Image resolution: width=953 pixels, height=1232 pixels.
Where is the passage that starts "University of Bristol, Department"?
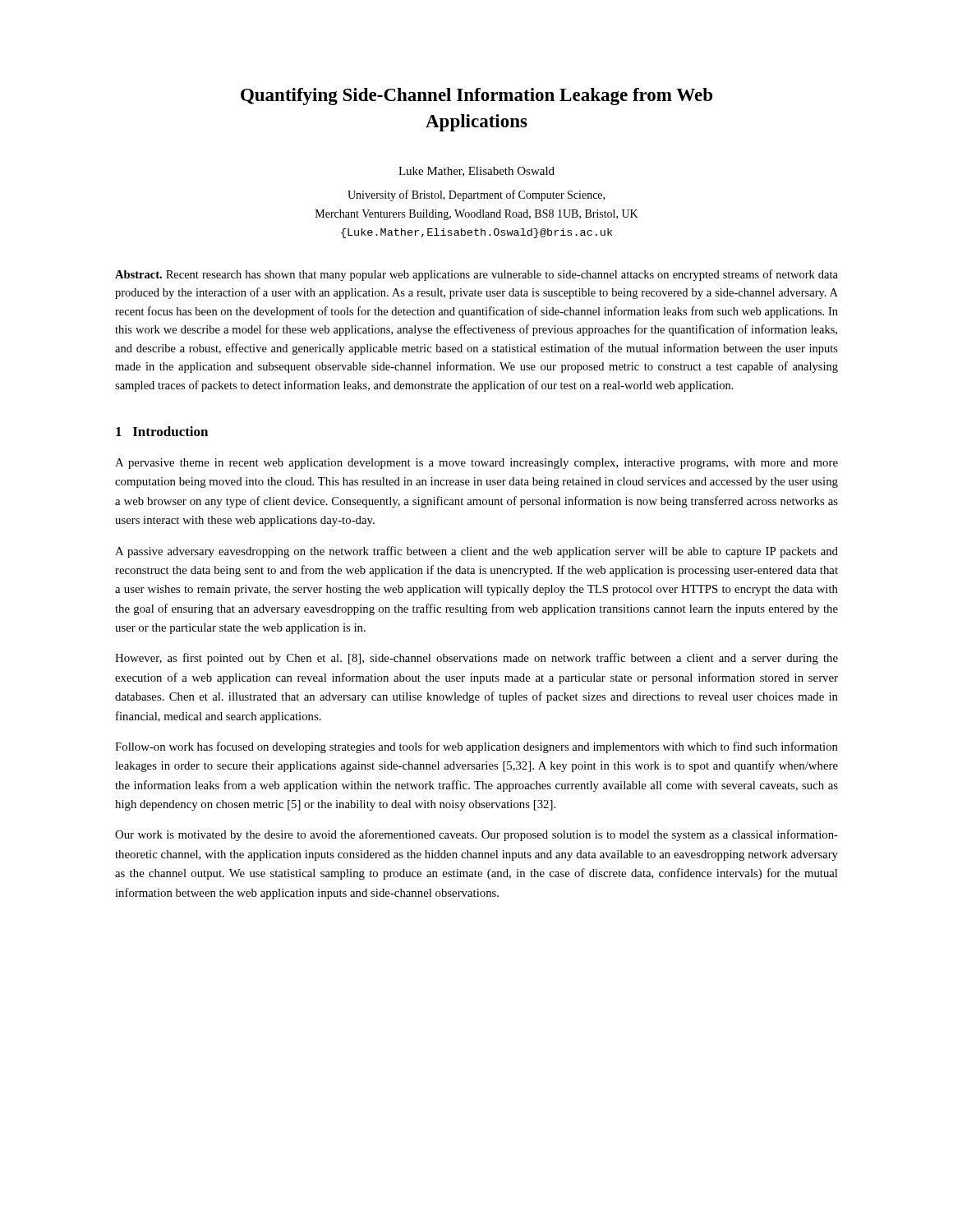pyautogui.click(x=476, y=214)
